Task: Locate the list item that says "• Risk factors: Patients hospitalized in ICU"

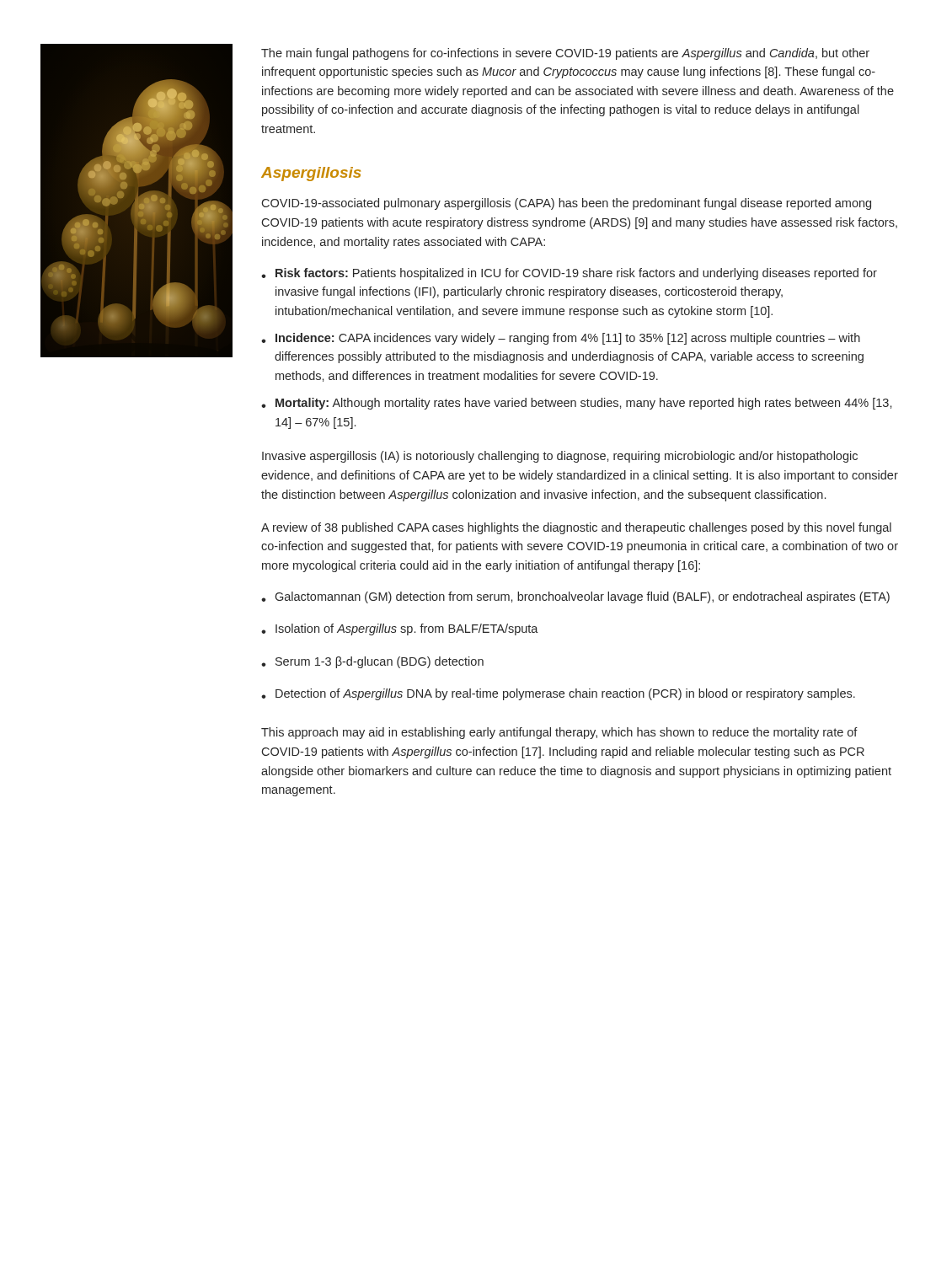Action: point(580,292)
